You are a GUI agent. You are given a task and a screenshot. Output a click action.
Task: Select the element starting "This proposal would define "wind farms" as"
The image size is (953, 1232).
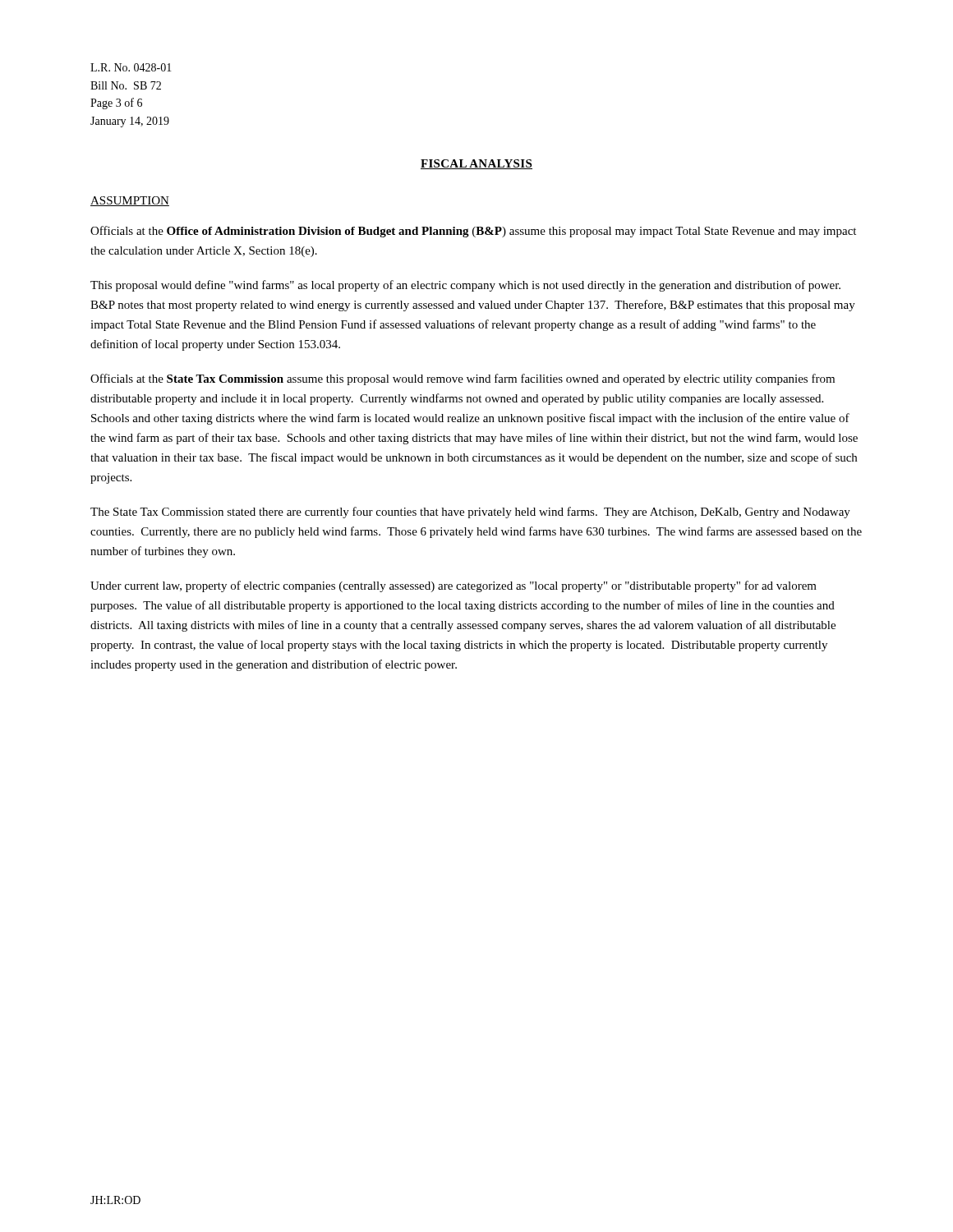(473, 314)
